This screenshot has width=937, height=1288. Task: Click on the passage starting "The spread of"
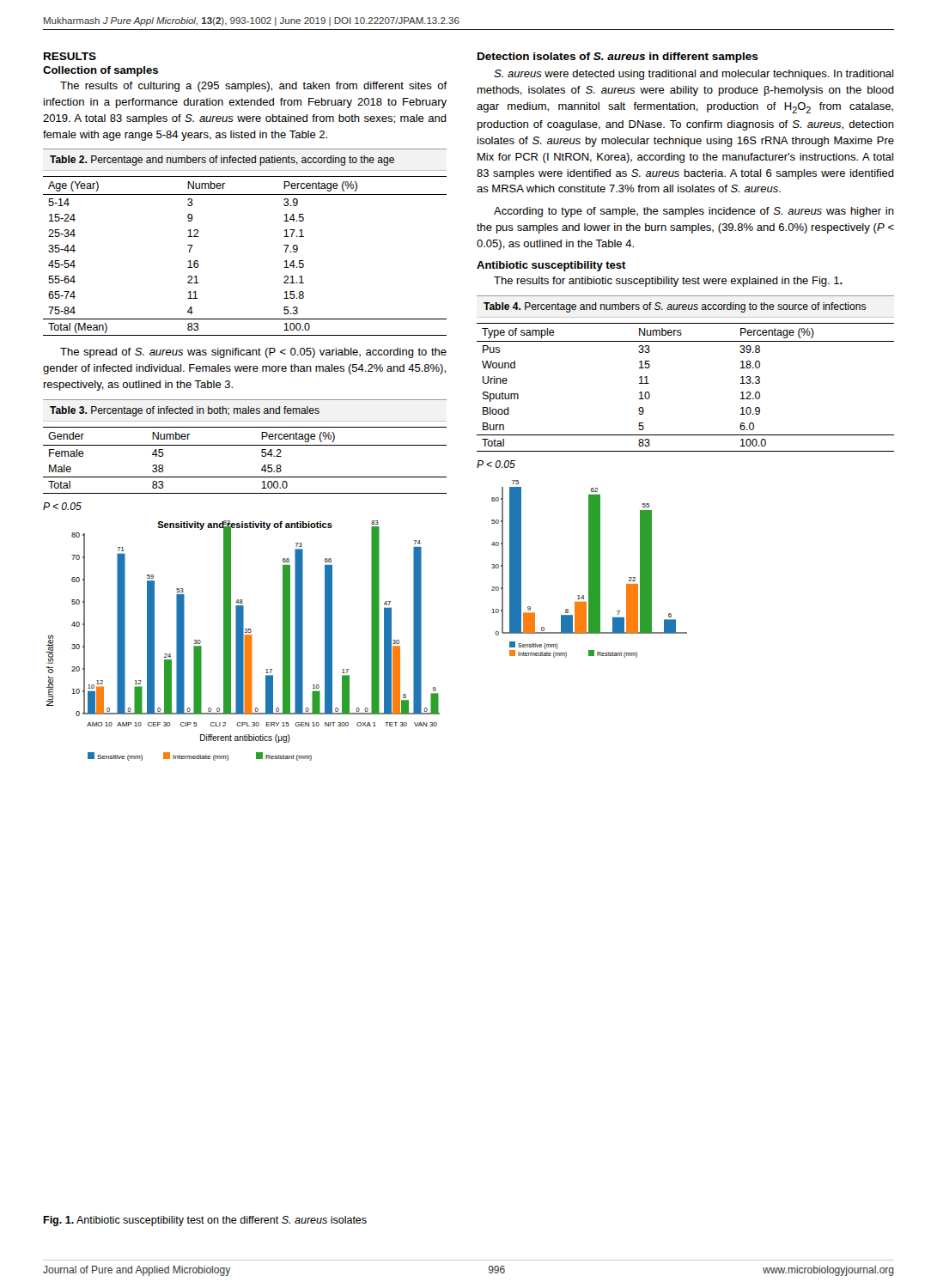(245, 369)
